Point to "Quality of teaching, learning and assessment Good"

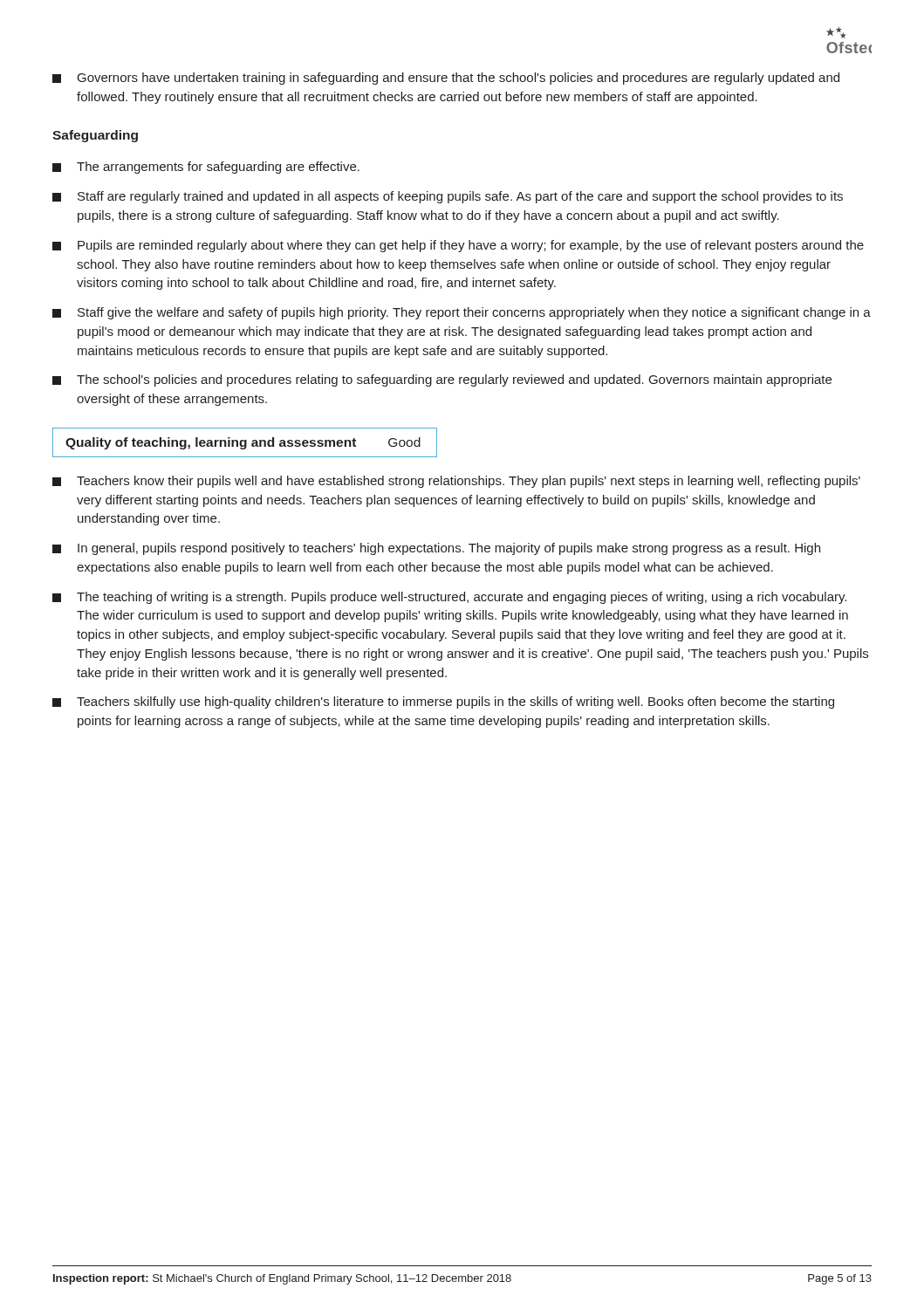pos(245,442)
